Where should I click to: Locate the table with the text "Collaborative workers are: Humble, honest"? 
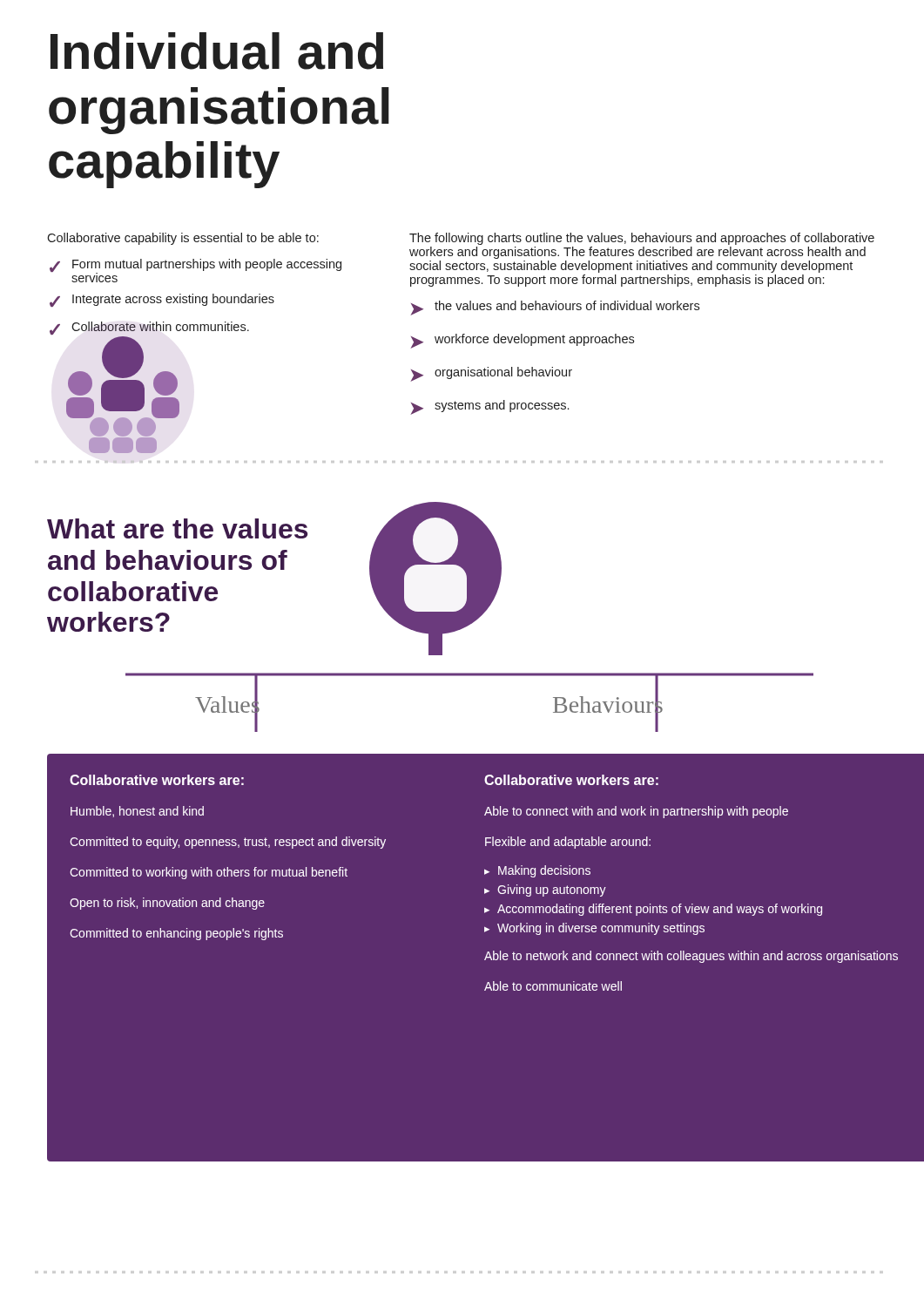266,958
